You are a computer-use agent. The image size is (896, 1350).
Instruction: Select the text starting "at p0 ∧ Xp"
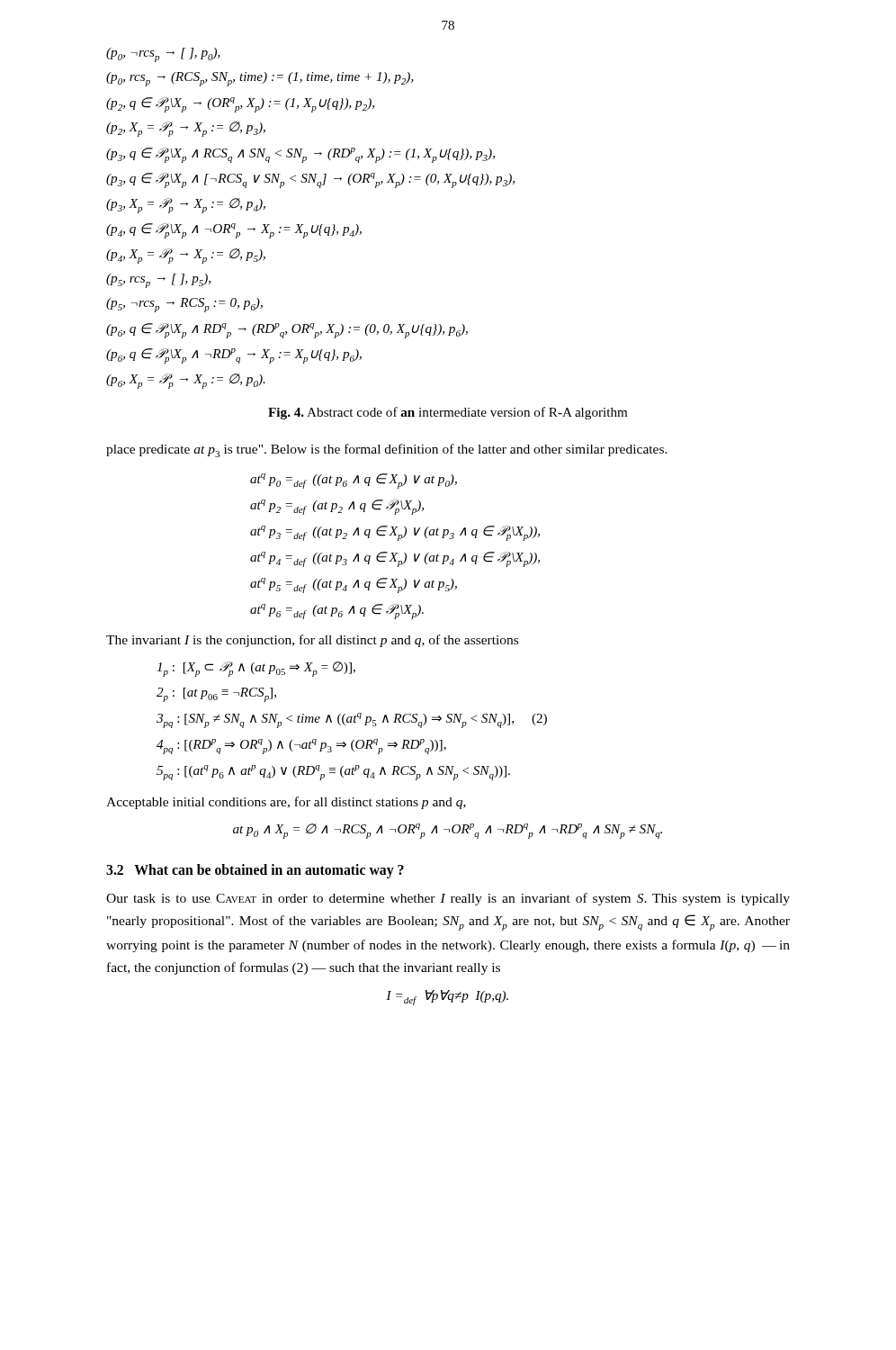coord(448,829)
